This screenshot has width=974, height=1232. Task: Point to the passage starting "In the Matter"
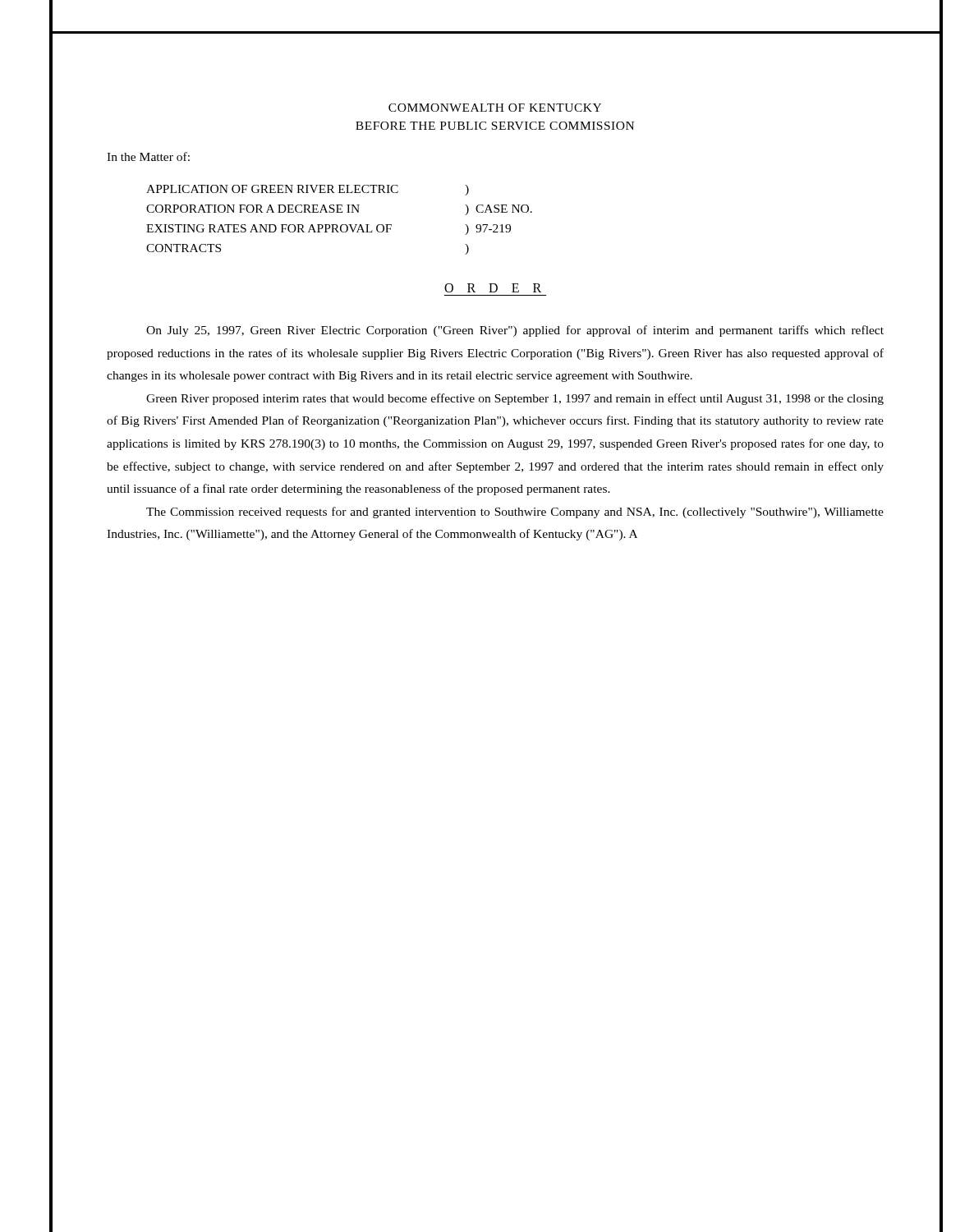149,156
